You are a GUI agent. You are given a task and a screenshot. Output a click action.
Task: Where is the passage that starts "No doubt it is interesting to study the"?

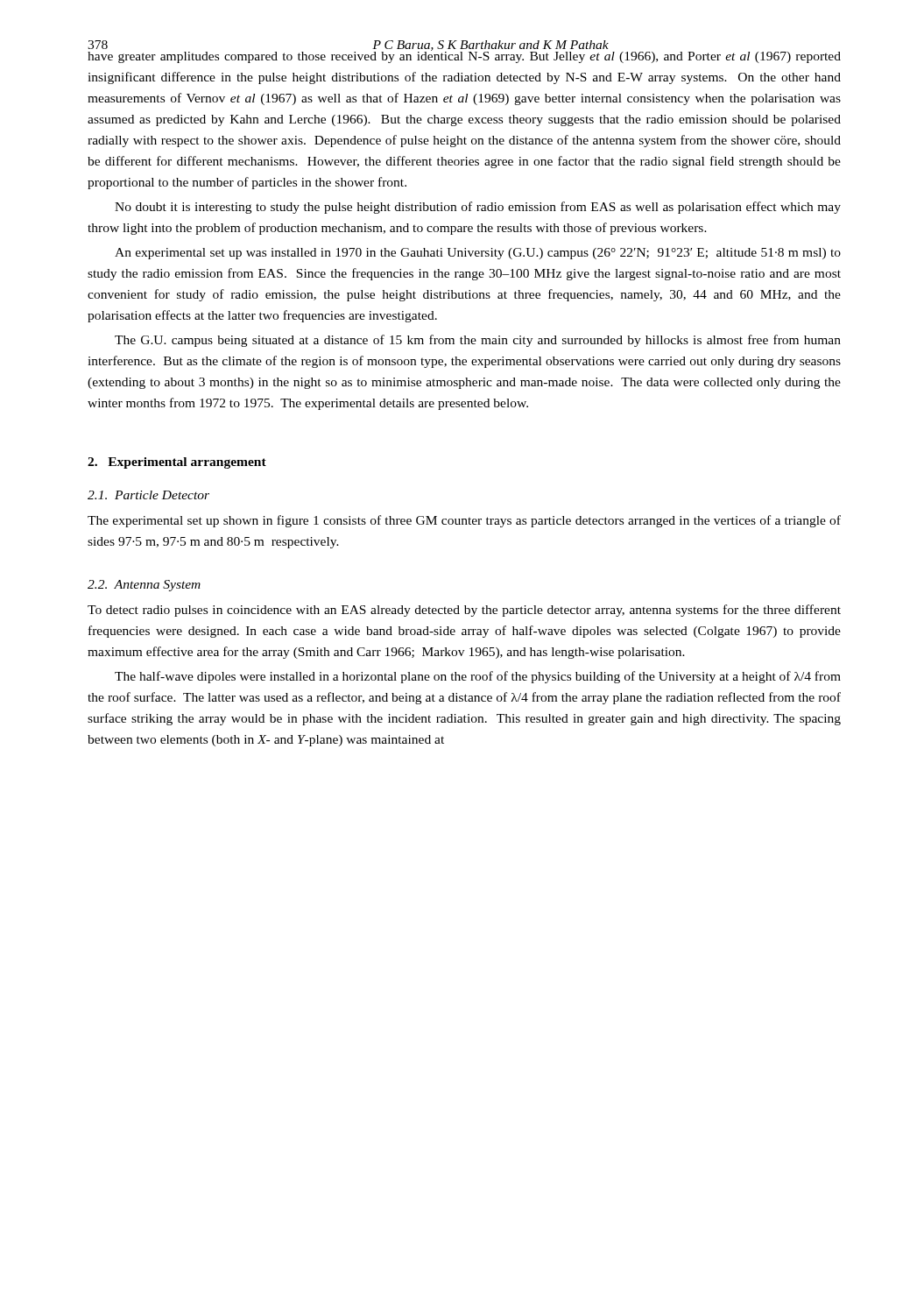click(464, 217)
